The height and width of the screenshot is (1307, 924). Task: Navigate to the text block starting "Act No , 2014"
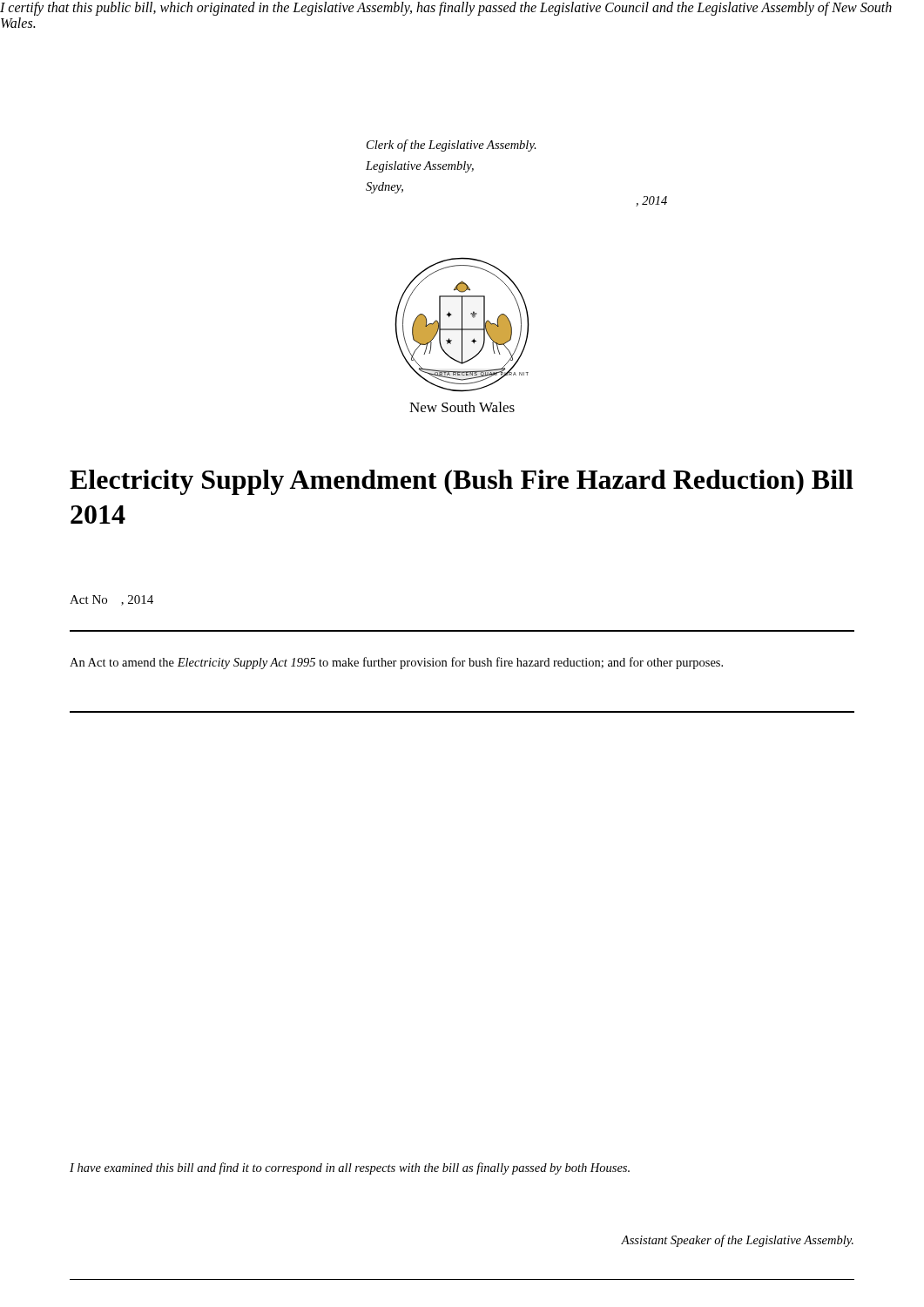(112, 599)
